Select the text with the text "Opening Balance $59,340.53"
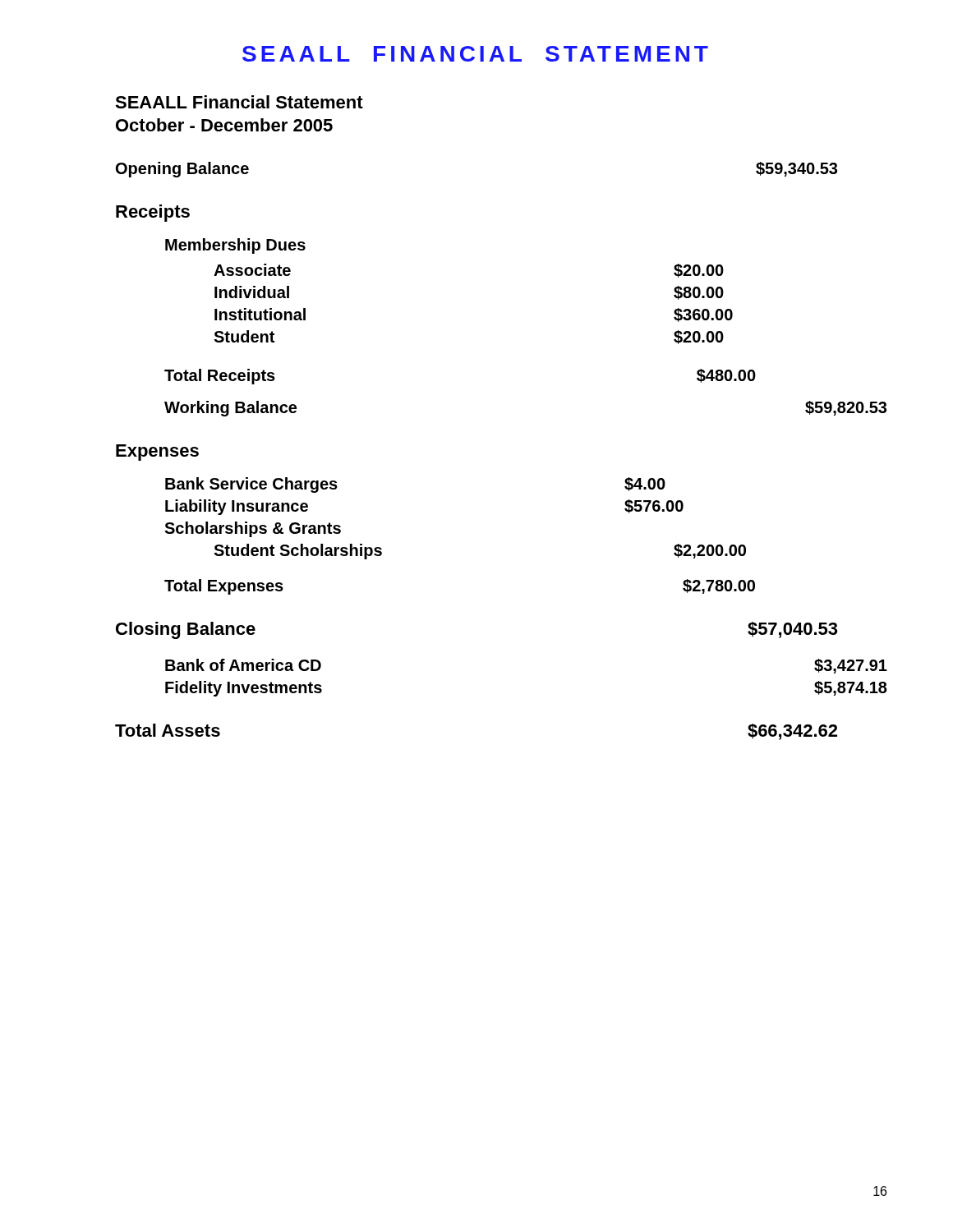This screenshot has width=953, height=1232. tap(178, 168)
